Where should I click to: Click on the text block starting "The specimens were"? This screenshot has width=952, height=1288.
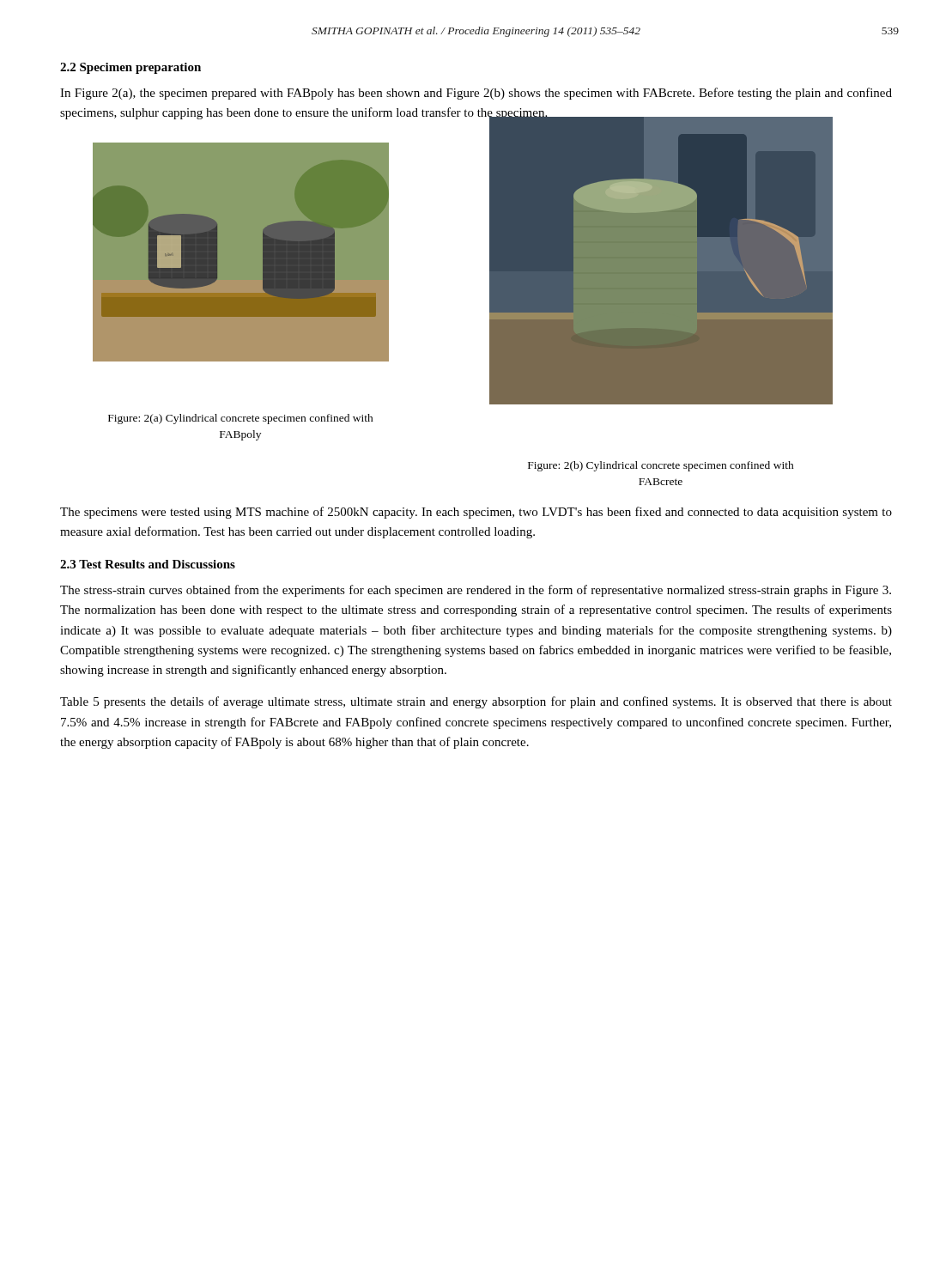pos(476,521)
